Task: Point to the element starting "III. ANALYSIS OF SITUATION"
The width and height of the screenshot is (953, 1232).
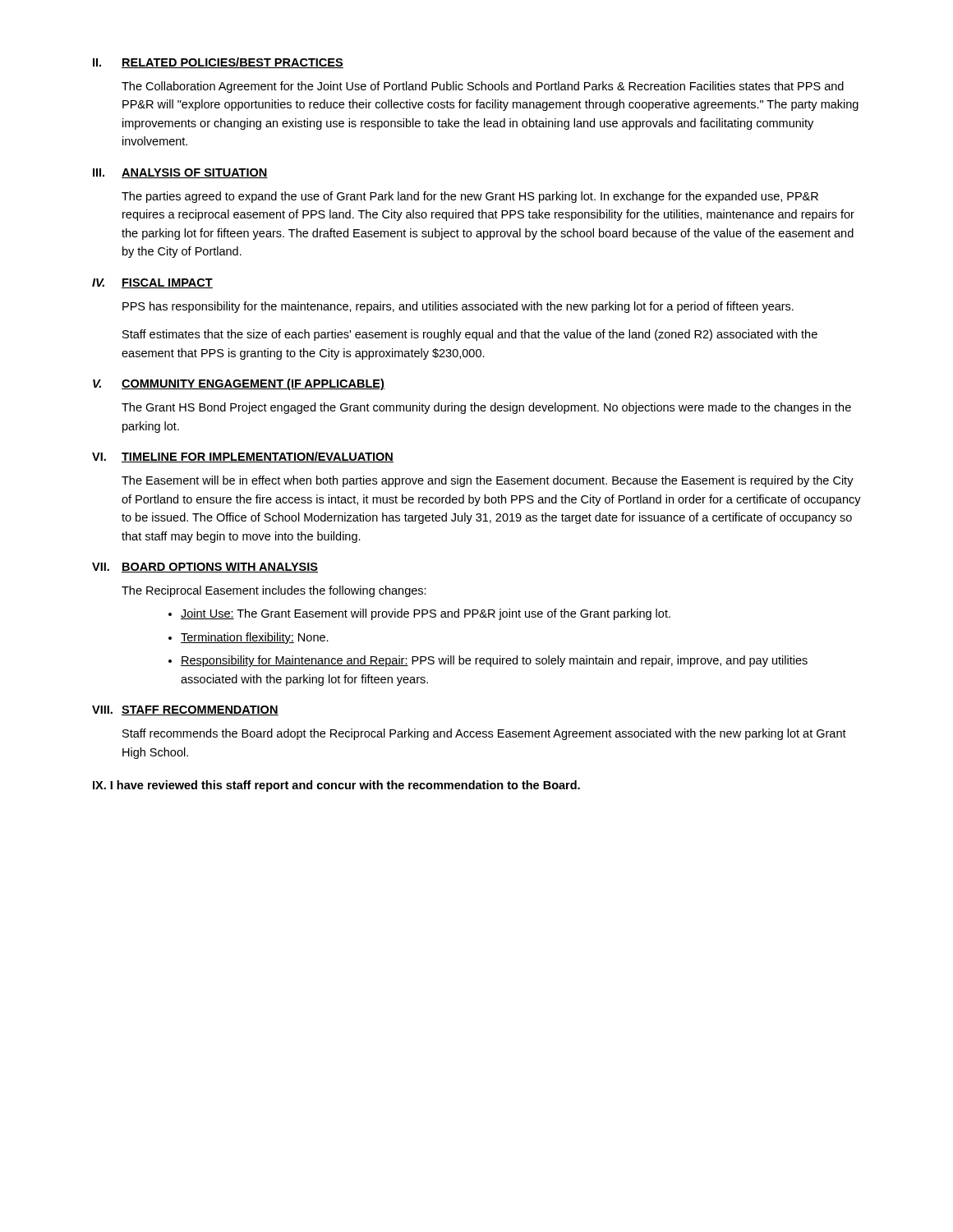Action: pyautogui.click(x=180, y=172)
